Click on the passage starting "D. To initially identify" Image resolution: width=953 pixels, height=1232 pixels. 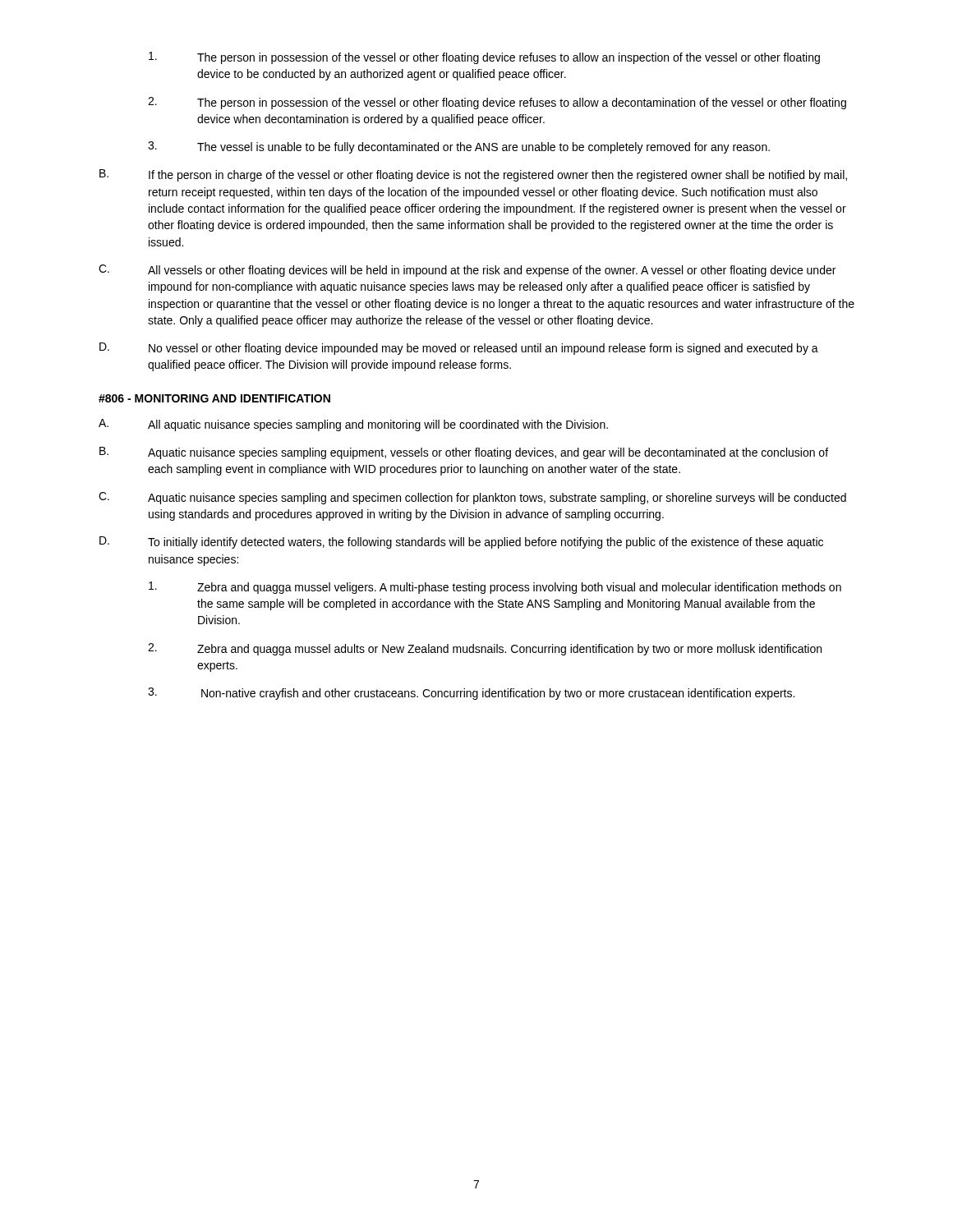[x=476, y=551]
